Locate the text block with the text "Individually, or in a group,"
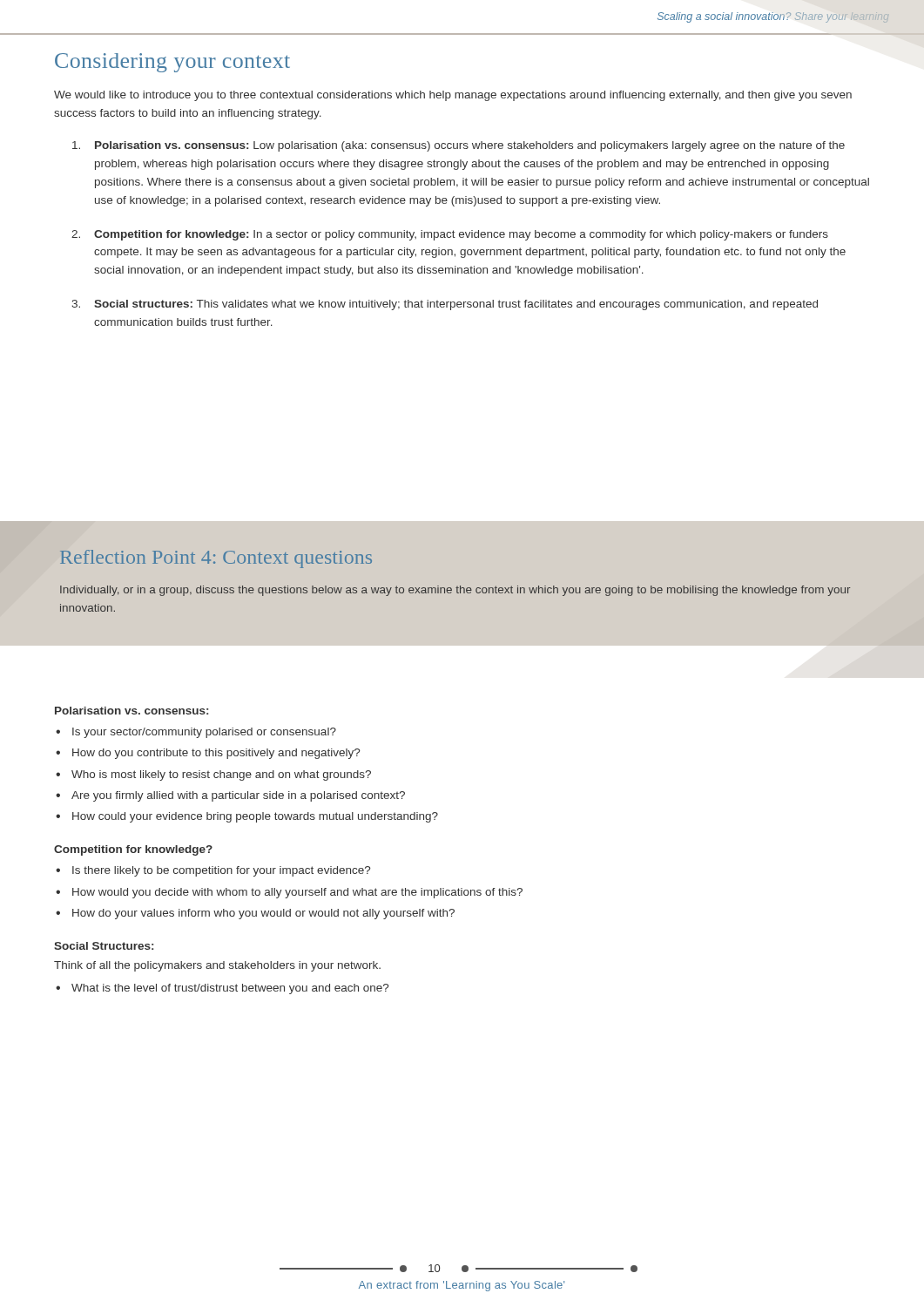 point(455,599)
